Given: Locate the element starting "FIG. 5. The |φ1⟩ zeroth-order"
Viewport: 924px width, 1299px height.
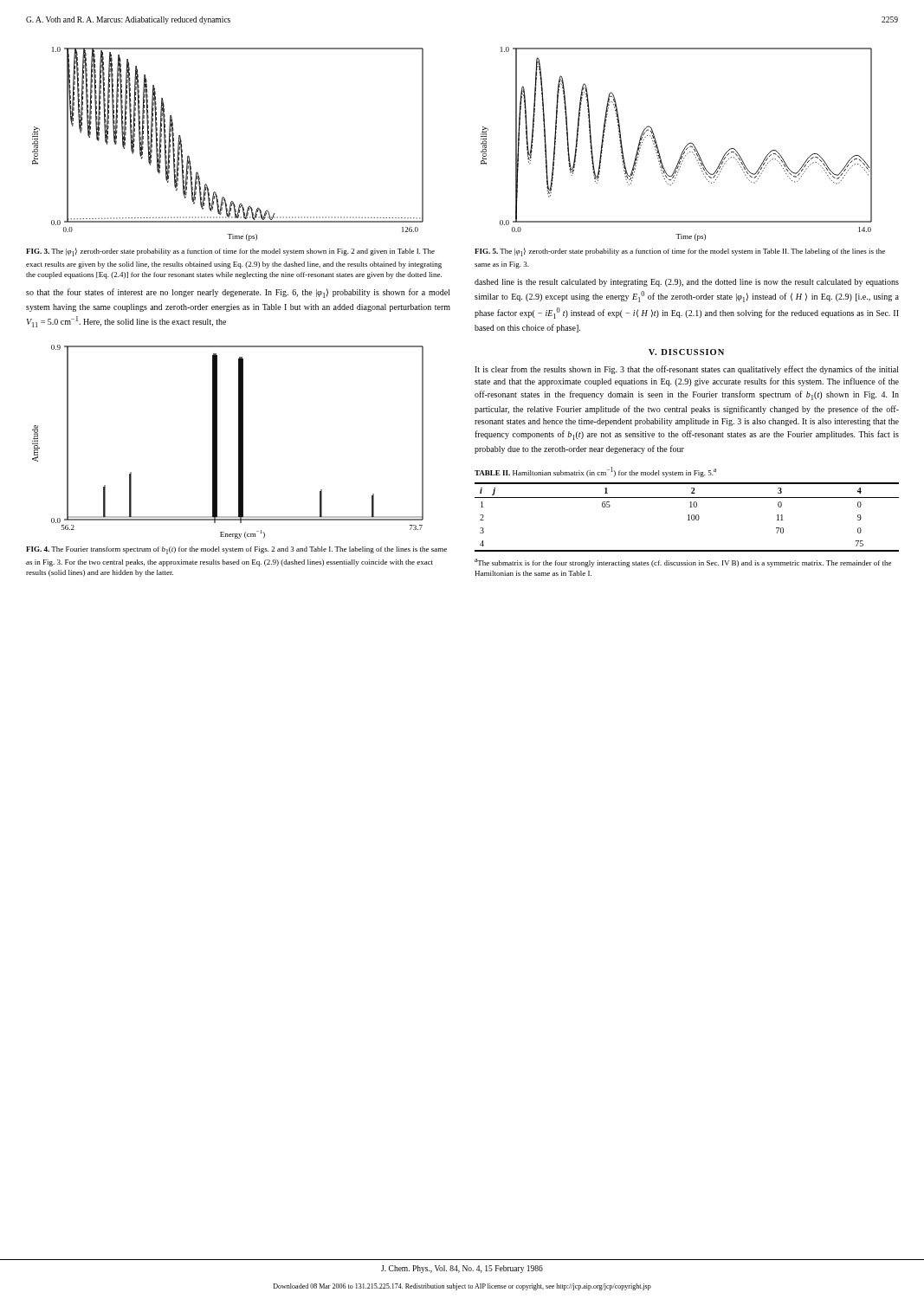Looking at the screenshot, I should 680,258.
